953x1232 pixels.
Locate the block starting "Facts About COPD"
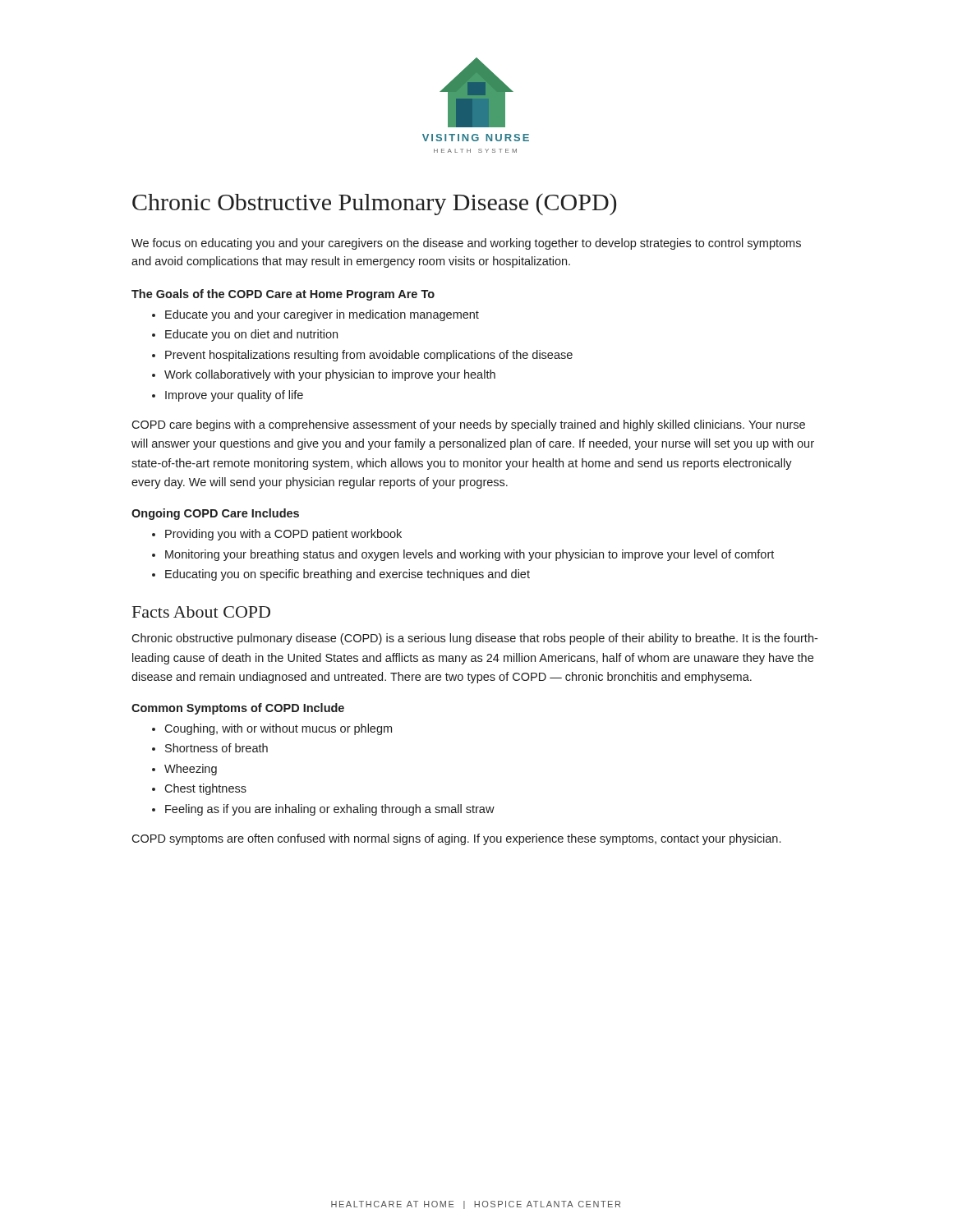201,612
